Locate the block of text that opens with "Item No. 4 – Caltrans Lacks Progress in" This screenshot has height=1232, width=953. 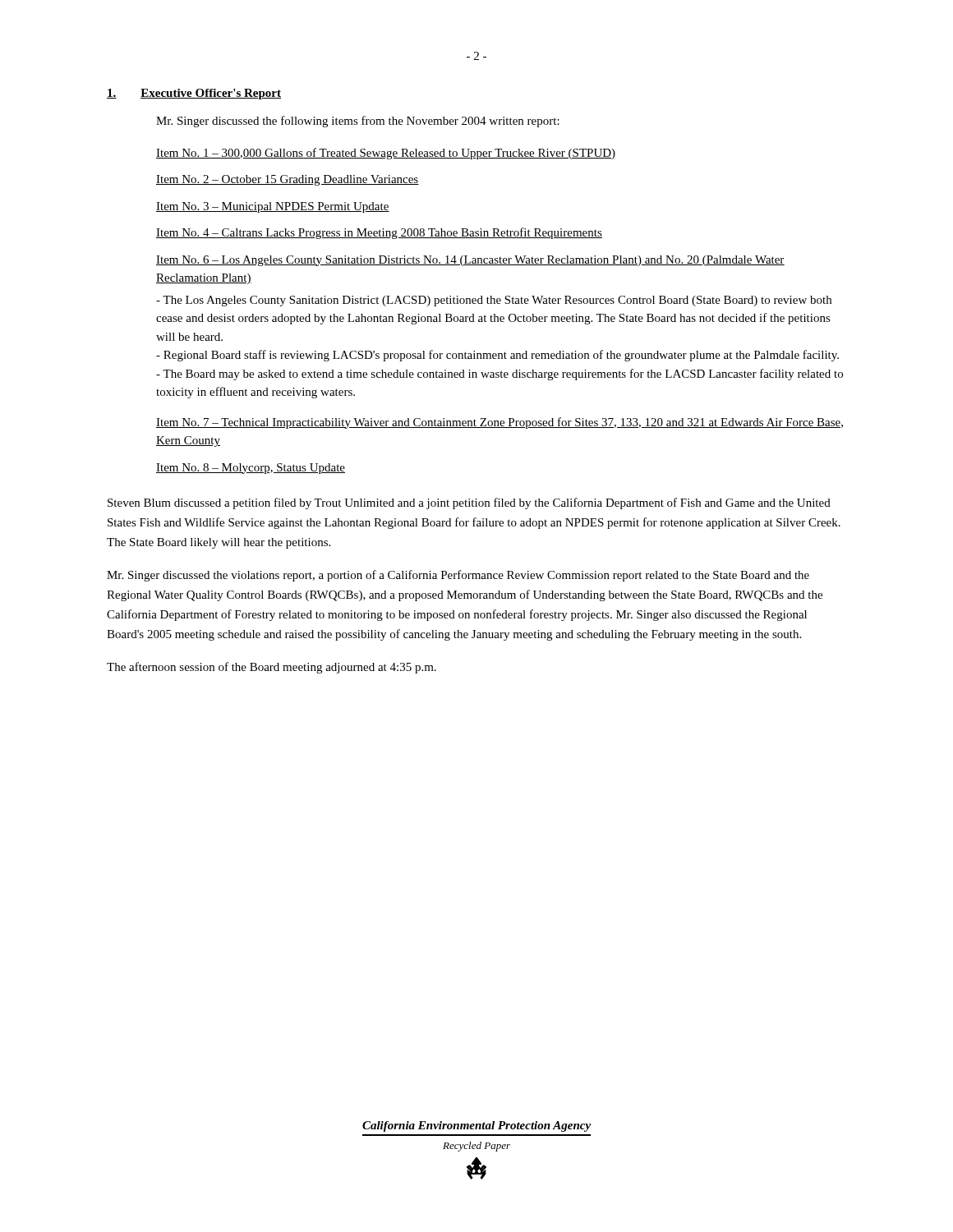(379, 232)
